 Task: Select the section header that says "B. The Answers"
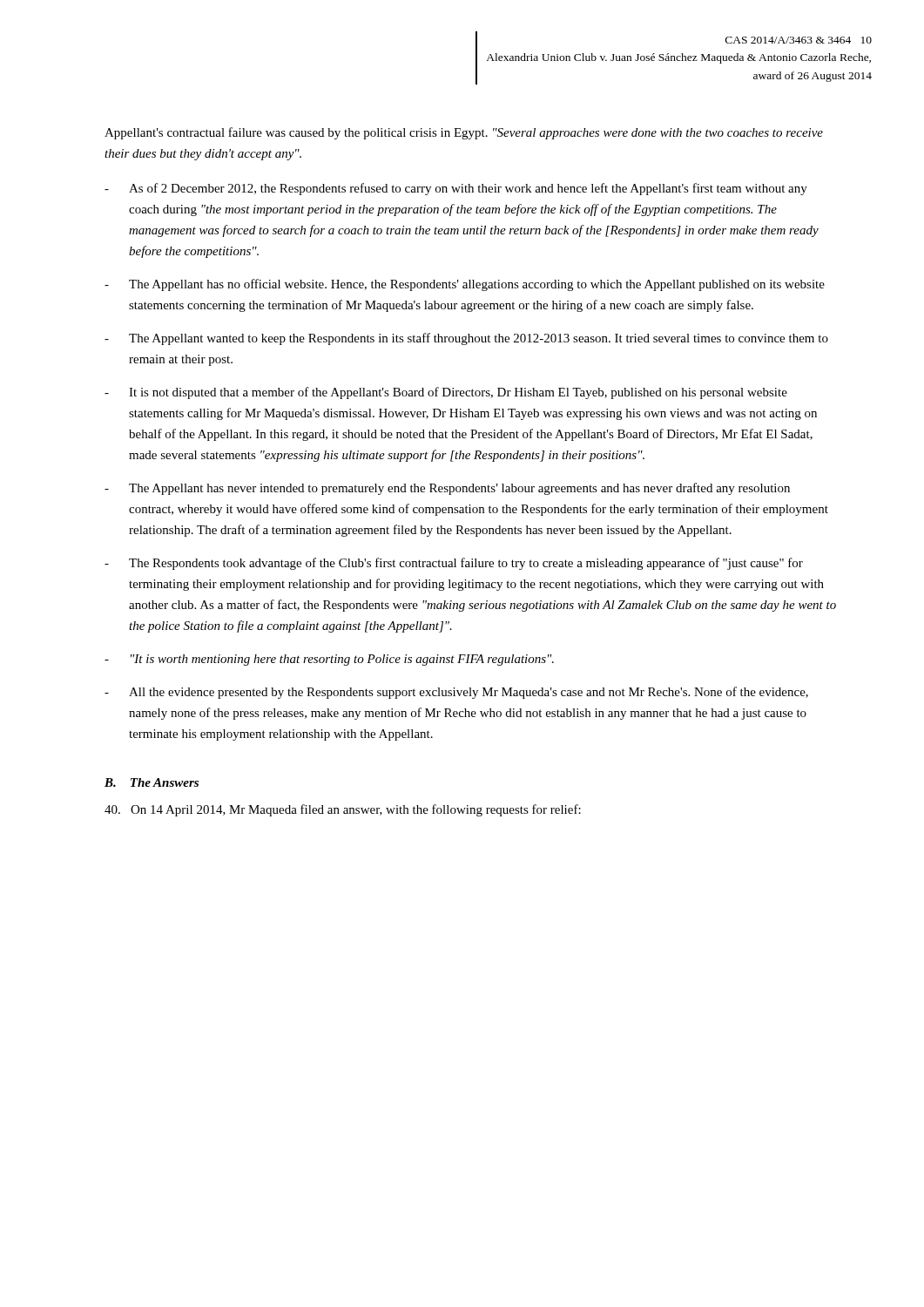coord(152,782)
